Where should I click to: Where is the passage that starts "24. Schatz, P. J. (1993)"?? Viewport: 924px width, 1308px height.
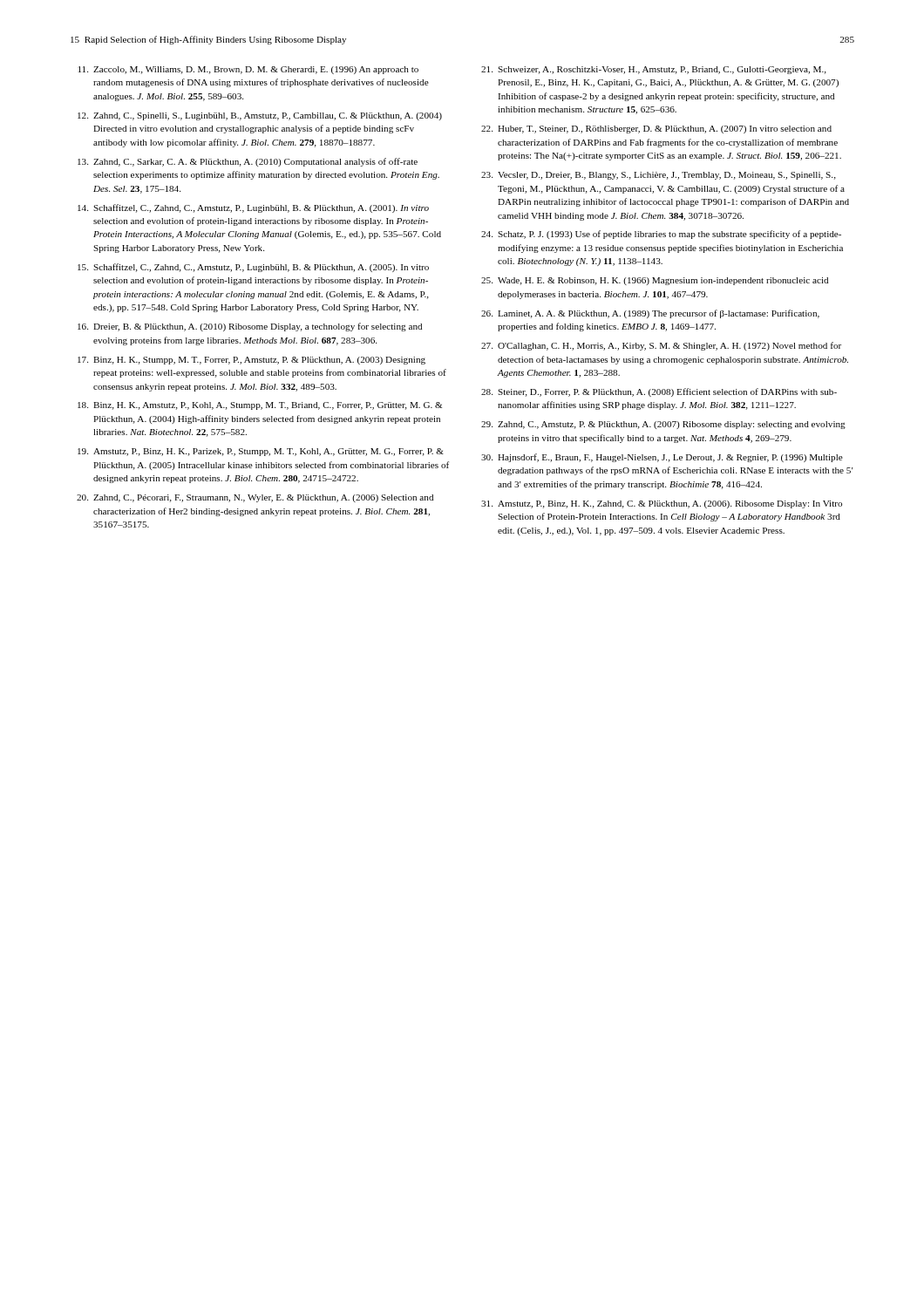point(664,248)
